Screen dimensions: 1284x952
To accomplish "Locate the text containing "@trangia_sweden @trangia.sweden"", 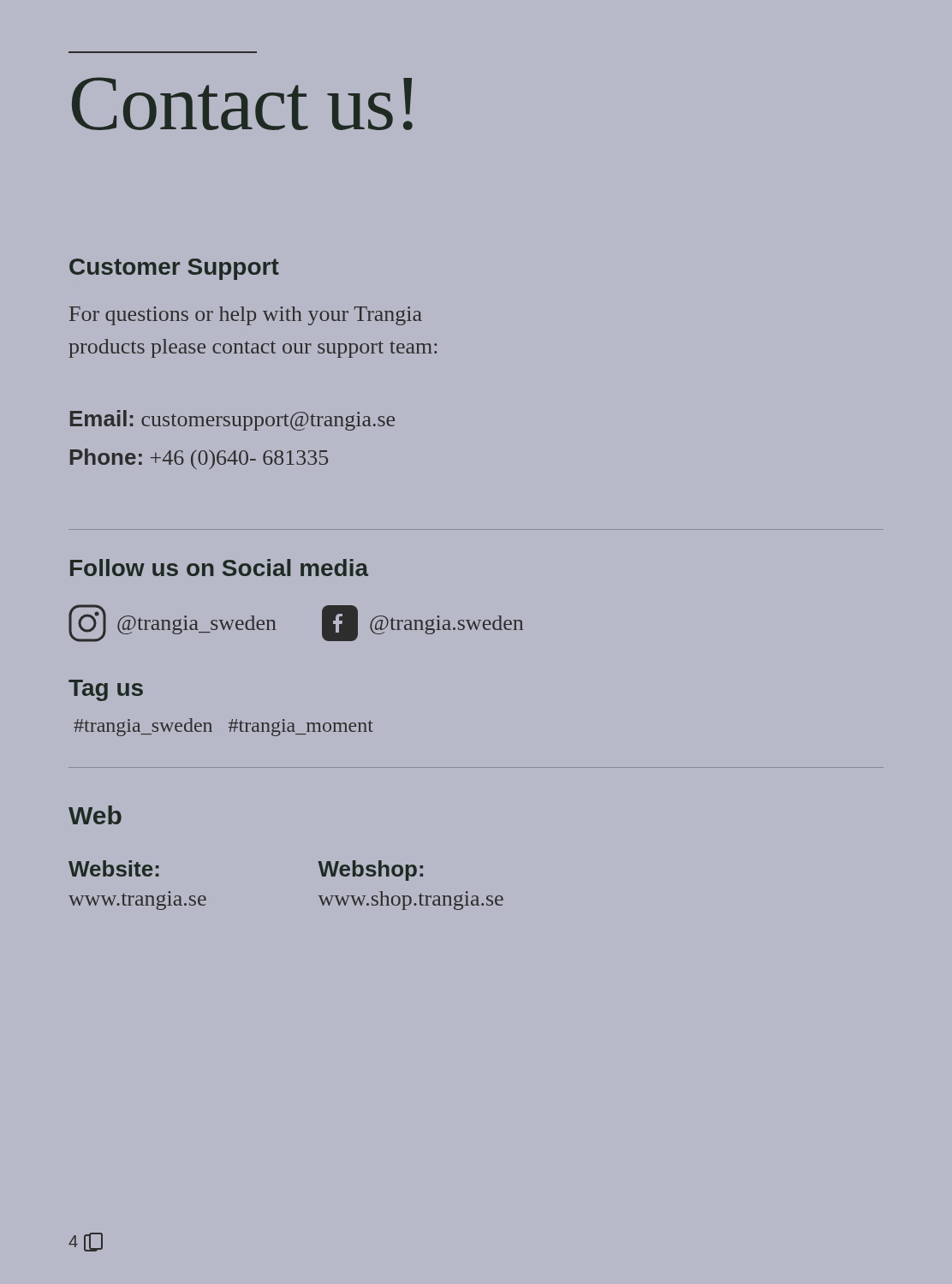I will point(296,623).
